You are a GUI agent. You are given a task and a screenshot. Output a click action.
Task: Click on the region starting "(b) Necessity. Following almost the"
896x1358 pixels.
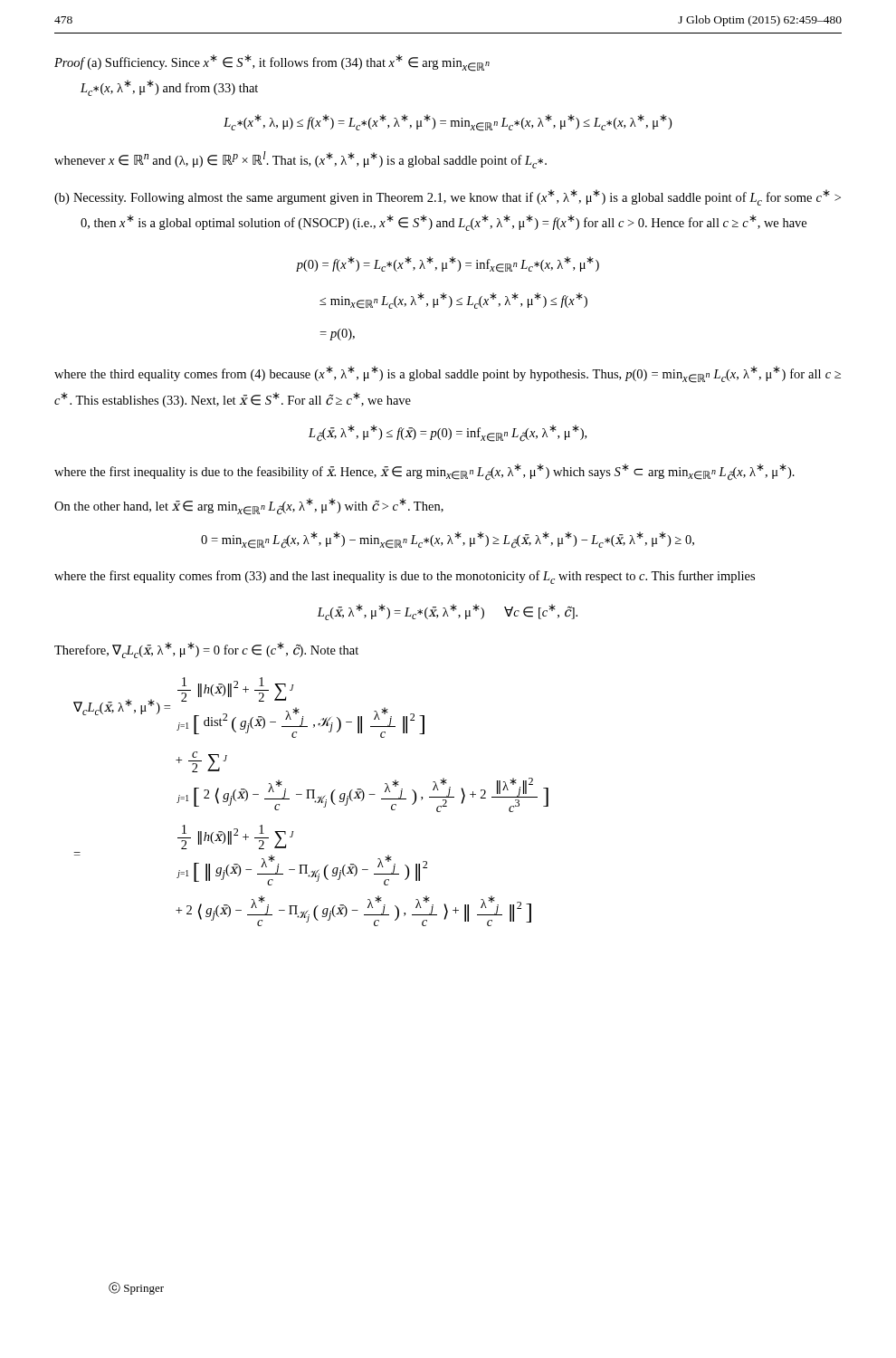coord(448,210)
